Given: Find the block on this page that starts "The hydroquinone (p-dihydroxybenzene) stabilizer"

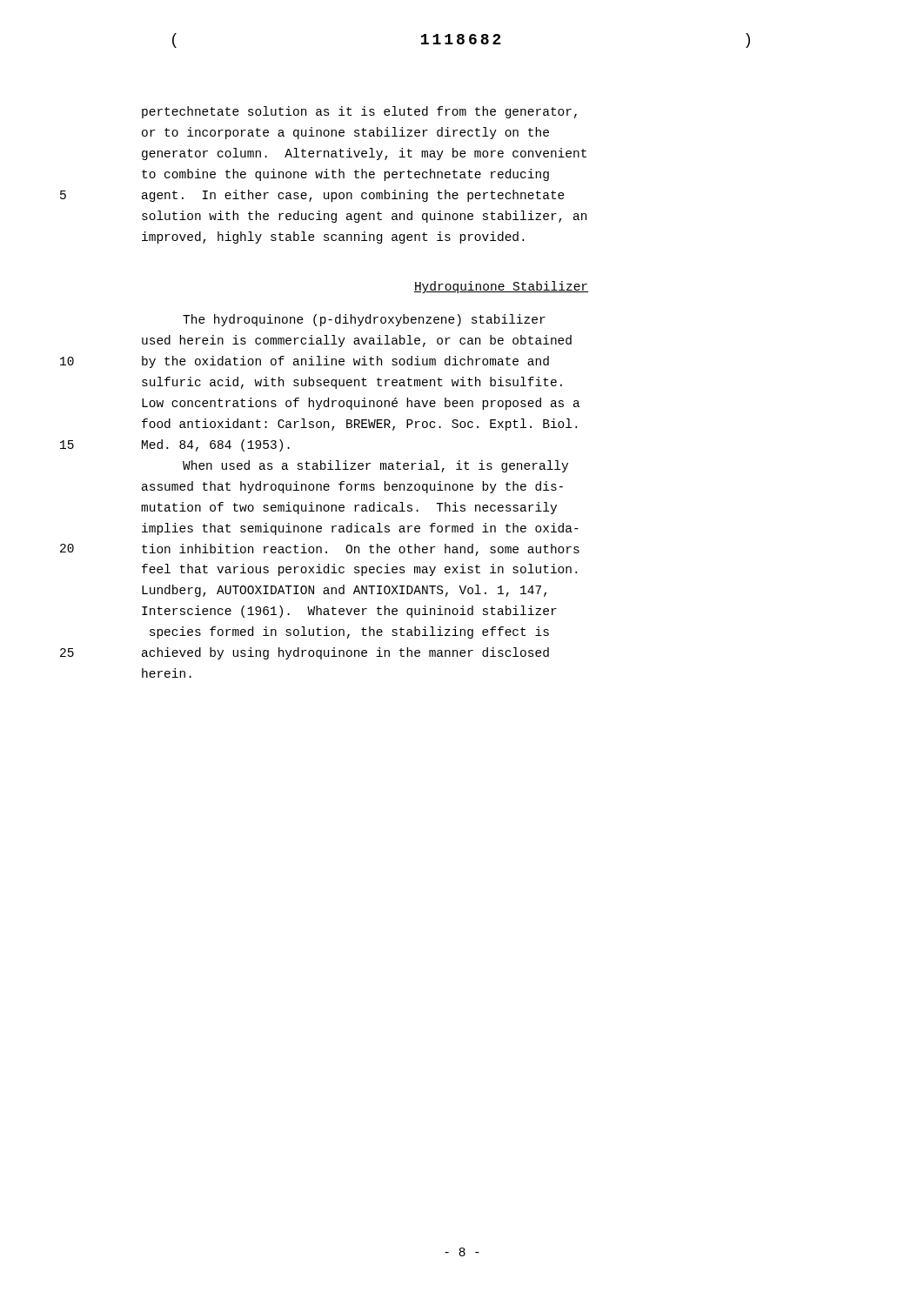Looking at the screenshot, I should [501, 384].
